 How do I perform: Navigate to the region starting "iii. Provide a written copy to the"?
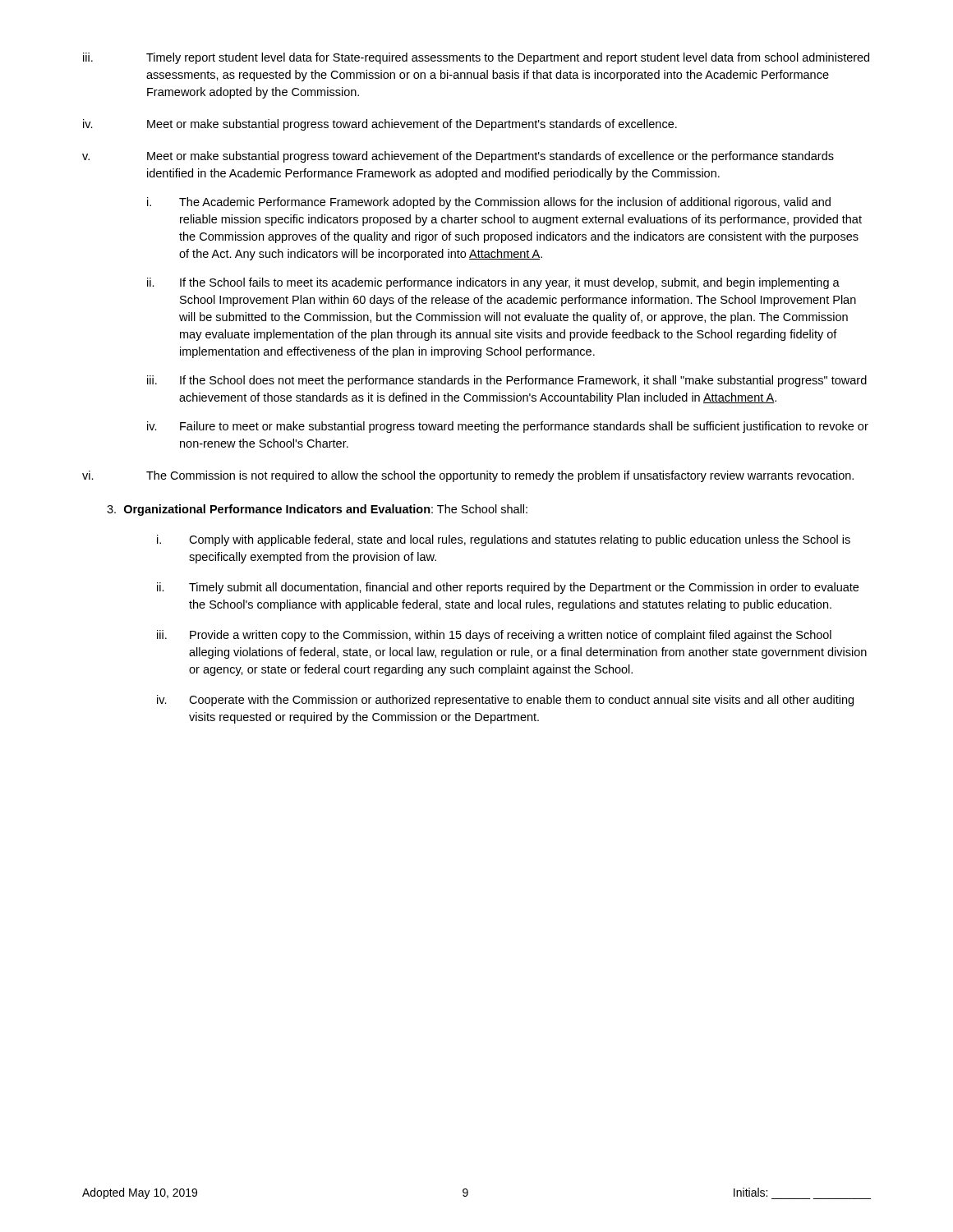(513, 653)
